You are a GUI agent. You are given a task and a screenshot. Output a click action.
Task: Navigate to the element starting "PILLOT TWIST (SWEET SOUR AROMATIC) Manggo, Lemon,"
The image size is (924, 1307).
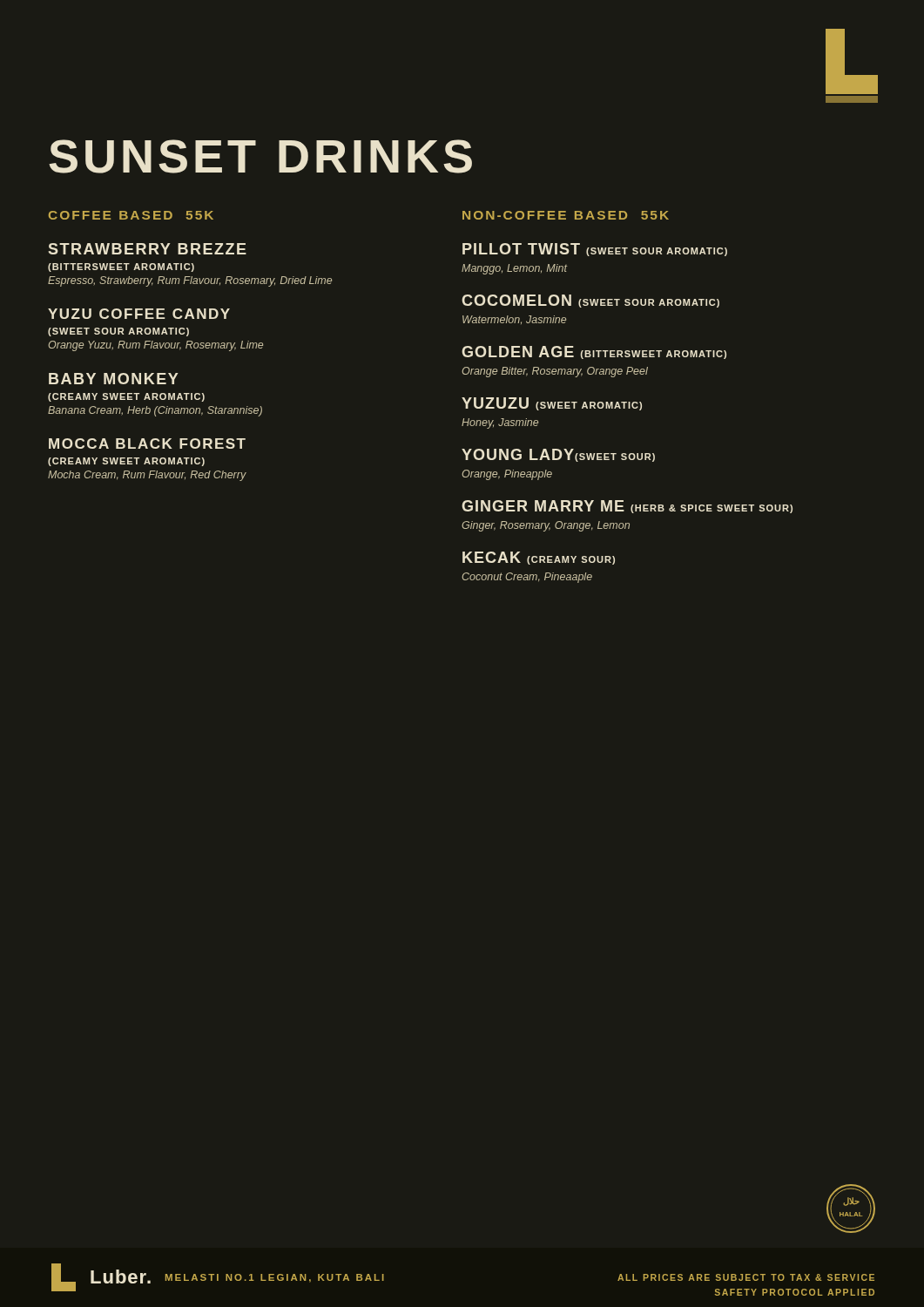click(x=675, y=257)
